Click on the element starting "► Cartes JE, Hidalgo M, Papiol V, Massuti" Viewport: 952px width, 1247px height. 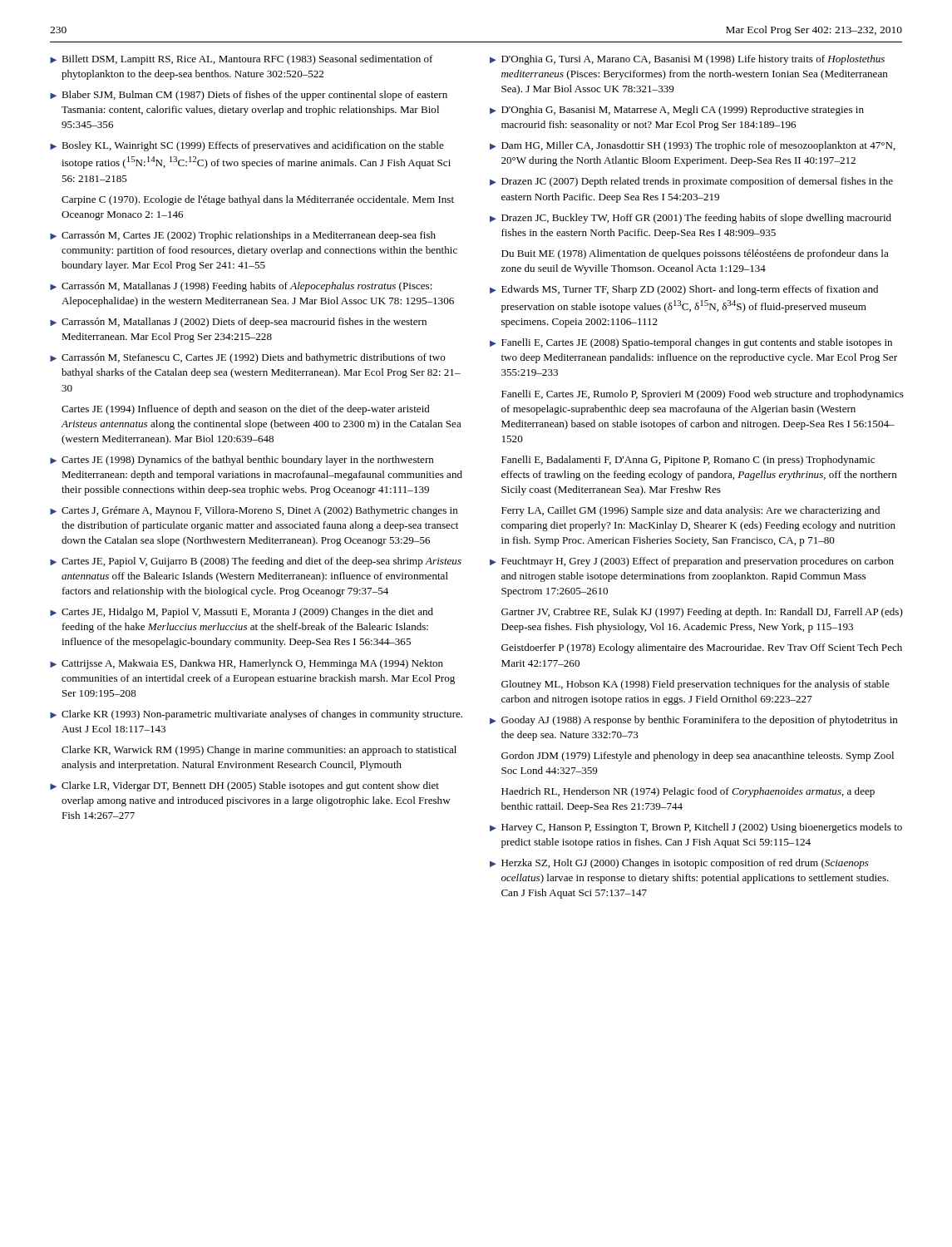pyautogui.click(x=256, y=627)
